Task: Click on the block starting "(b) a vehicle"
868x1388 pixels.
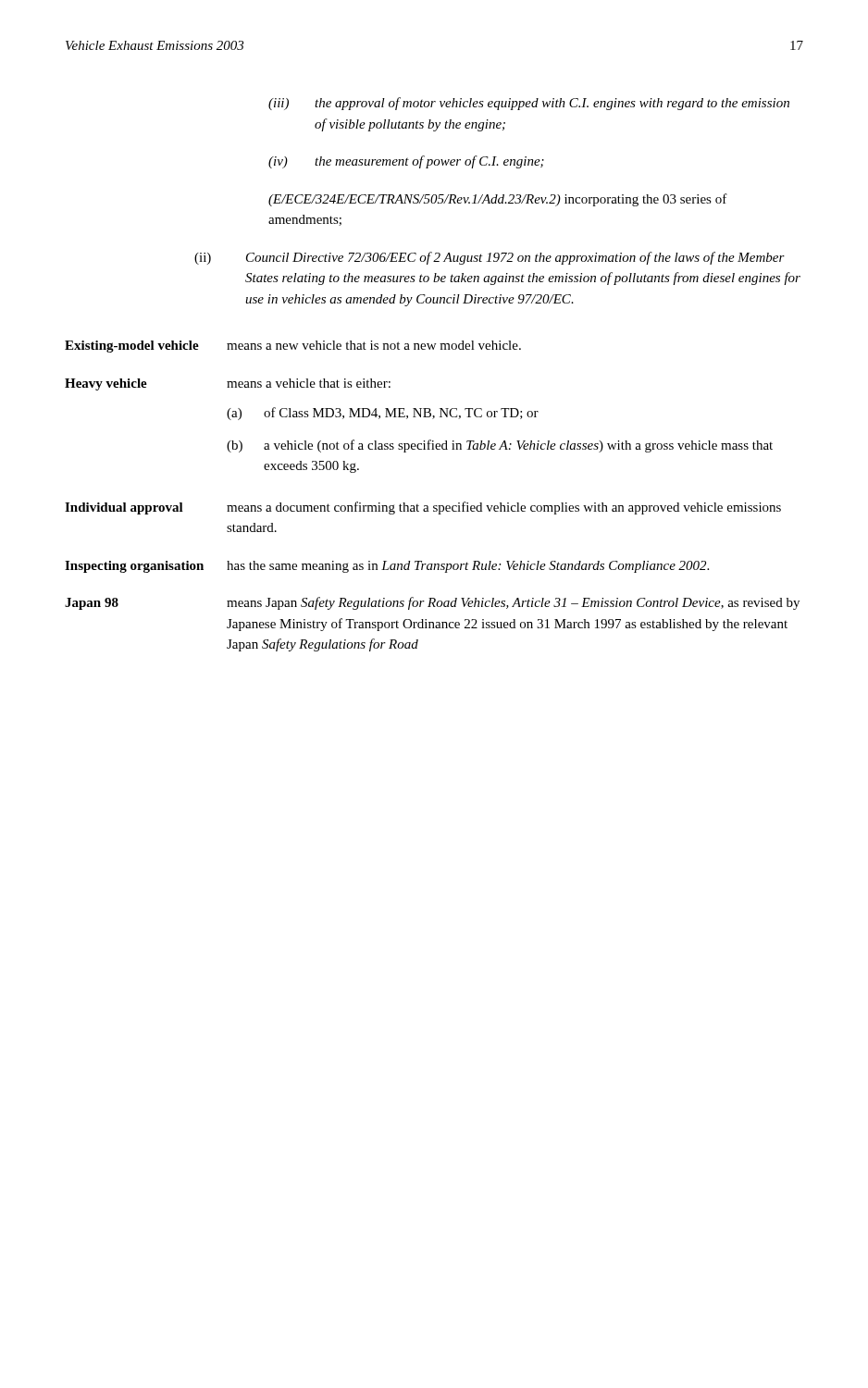Action: 515,455
